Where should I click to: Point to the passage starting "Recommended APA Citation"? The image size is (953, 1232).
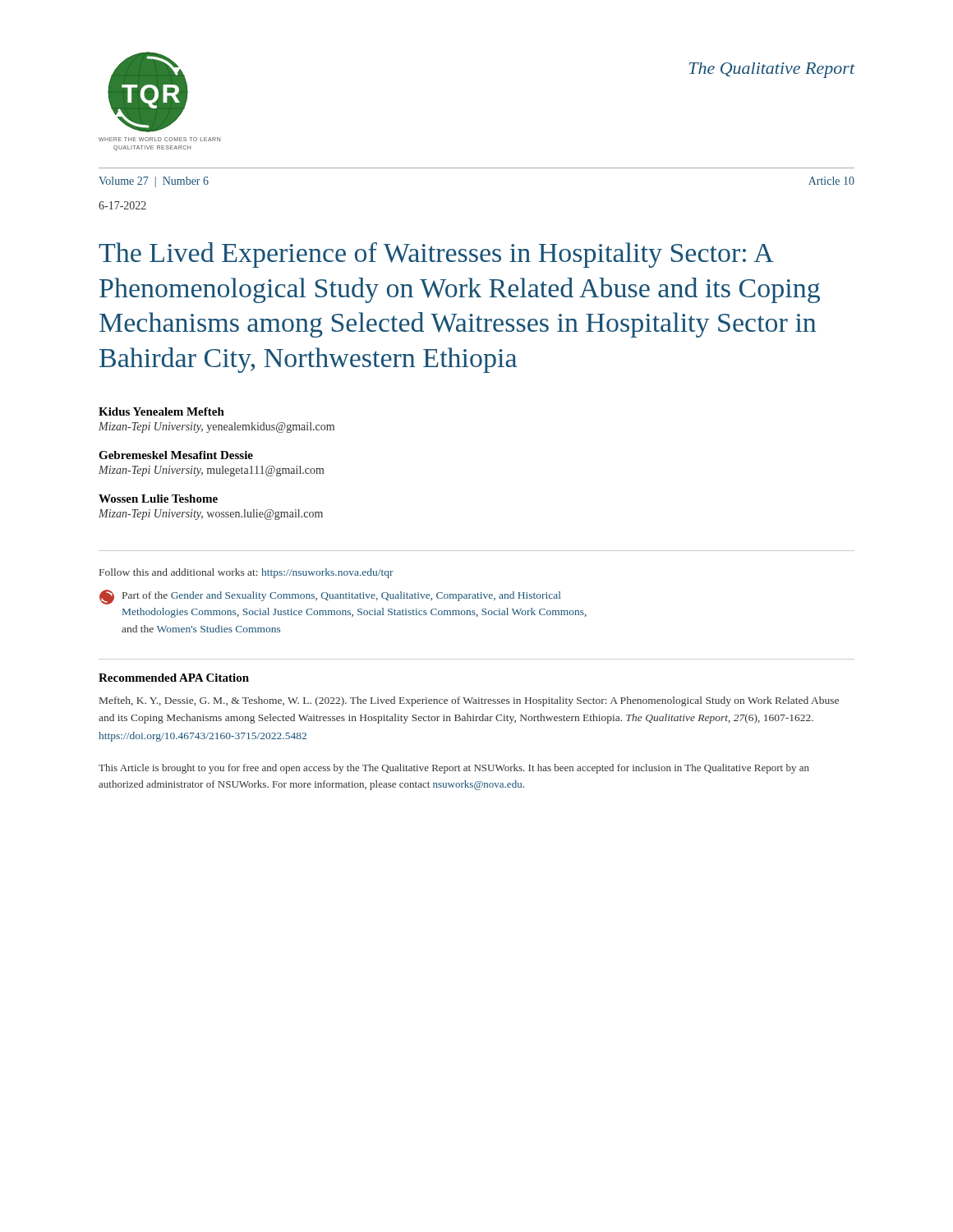coord(174,677)
